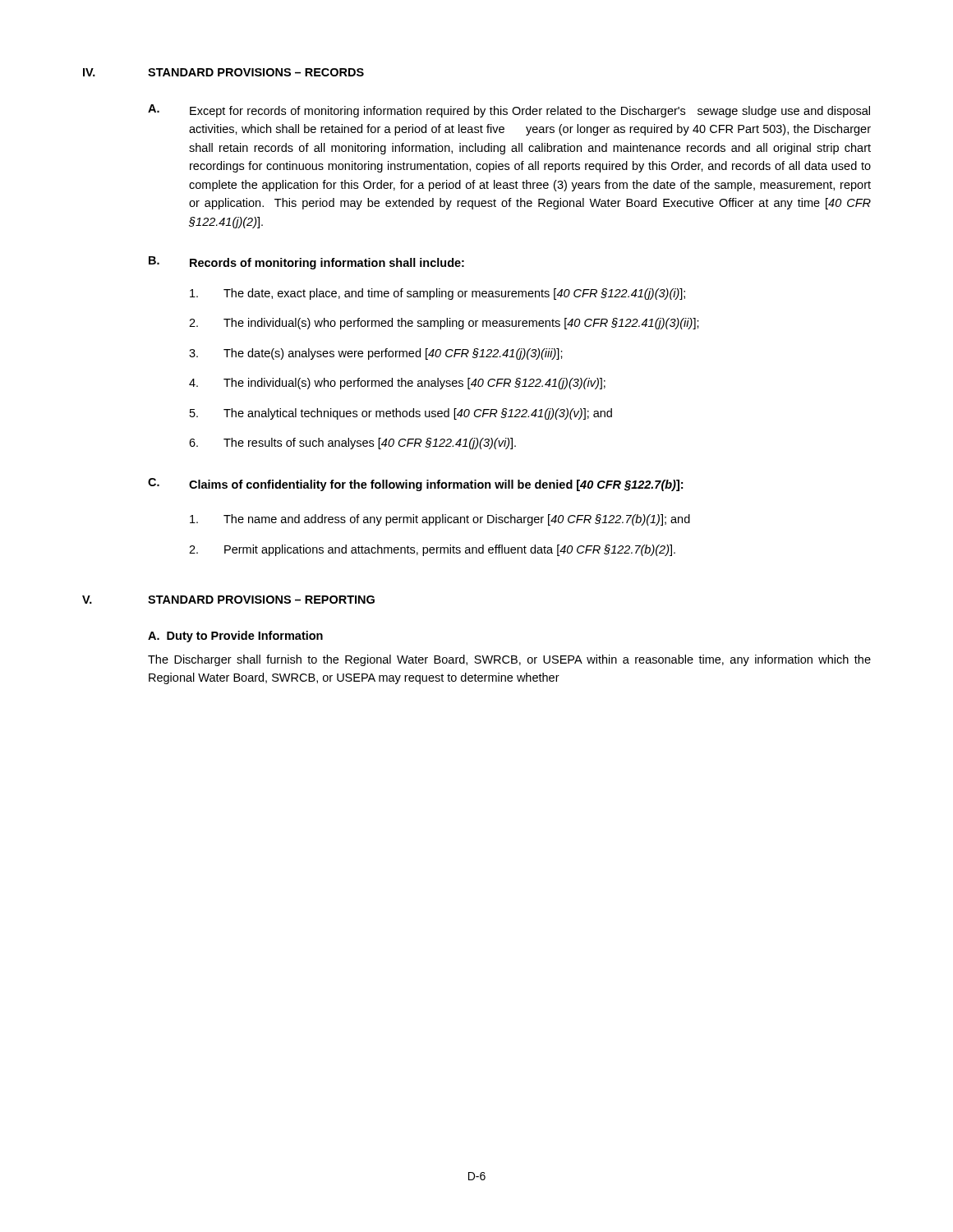Navigate to the text starting "6. The results of such analyses [40 CFR"

click(352, 444)
